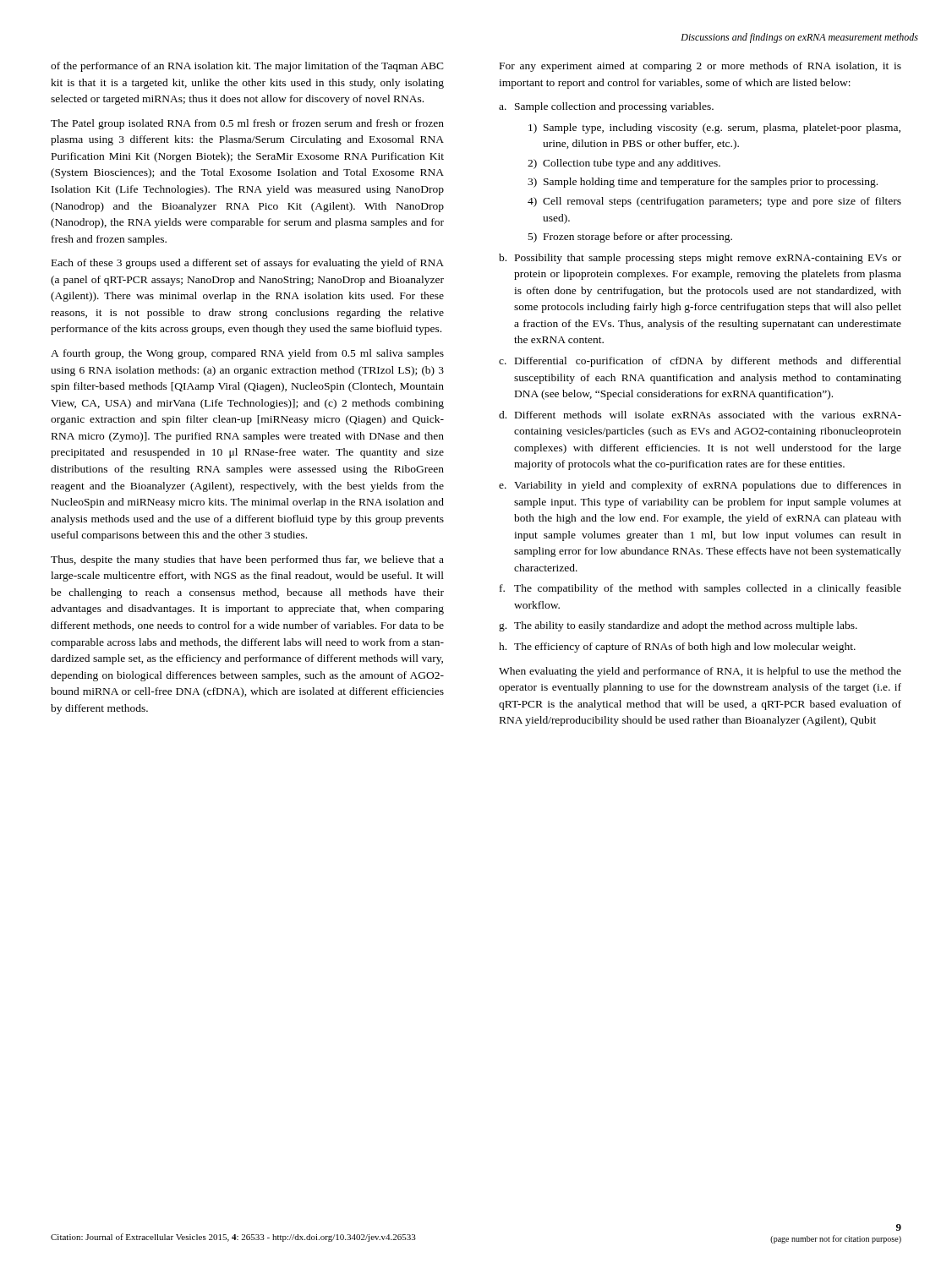
Task: Navigate to the element starting "a. Sample collection and processing variables."
Action: coord(606,106)
